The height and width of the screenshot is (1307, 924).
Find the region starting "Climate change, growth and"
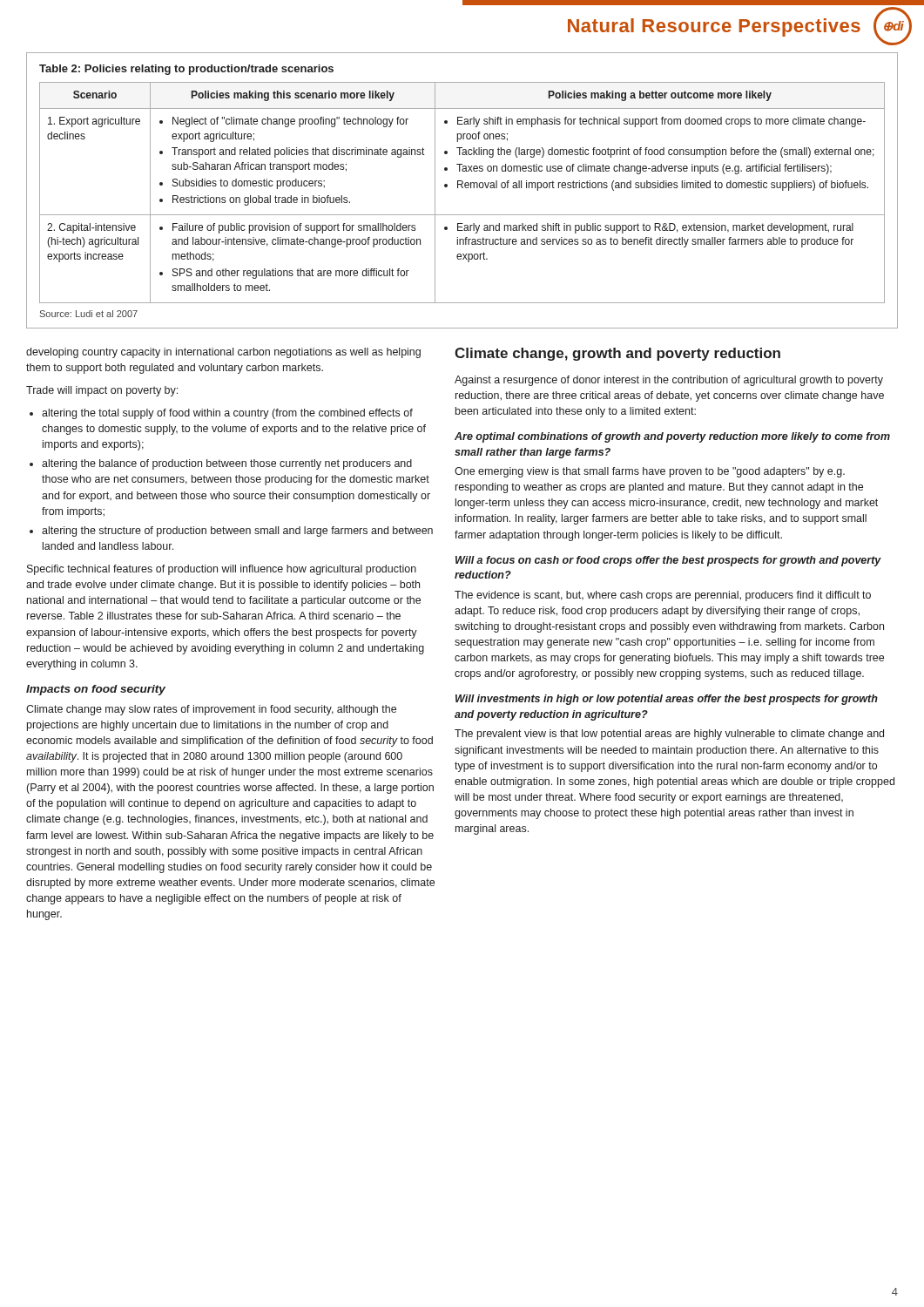tap(618, 353)
